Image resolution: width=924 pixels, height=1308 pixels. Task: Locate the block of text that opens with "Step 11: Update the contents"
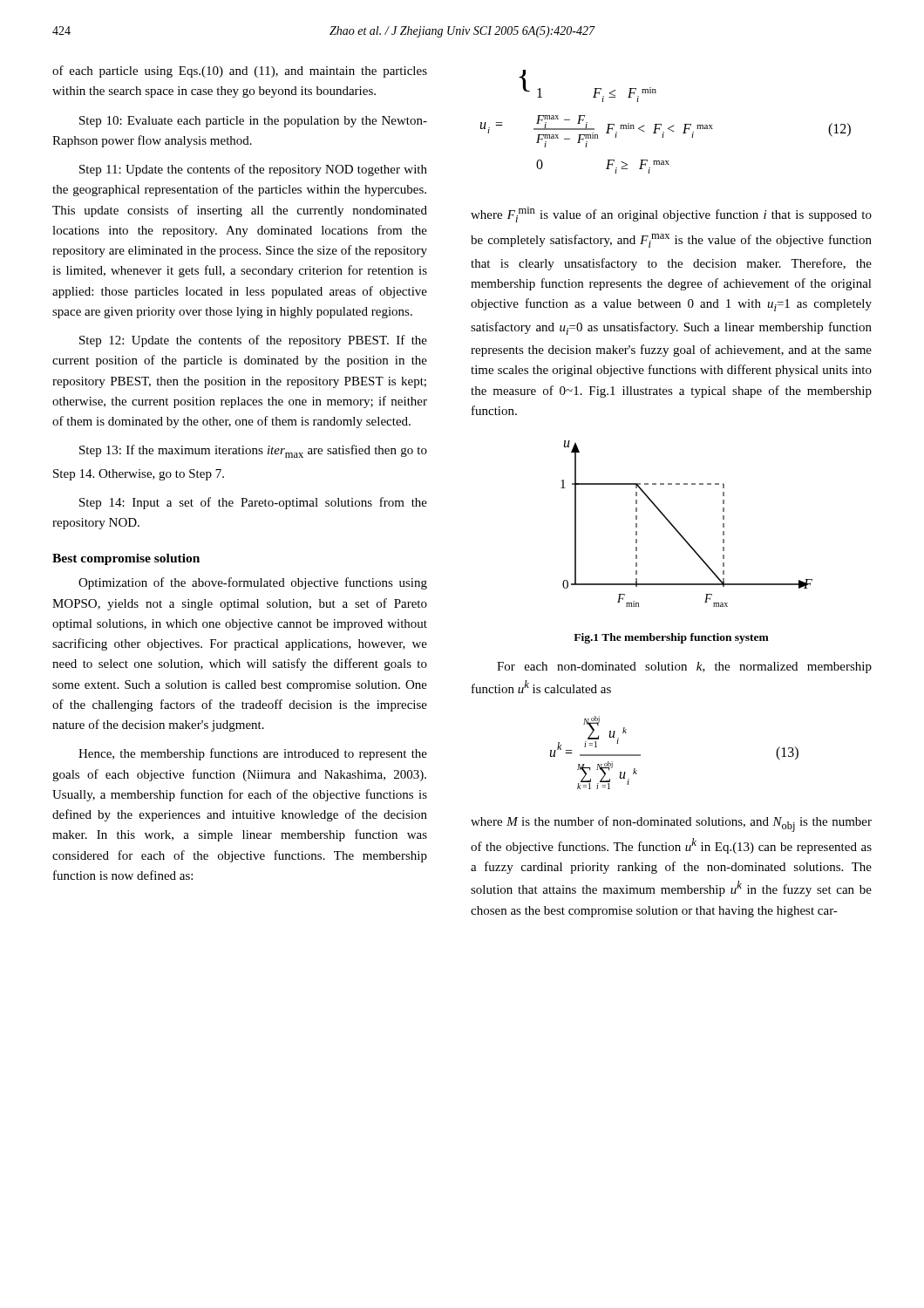click(x=240, y=240)
